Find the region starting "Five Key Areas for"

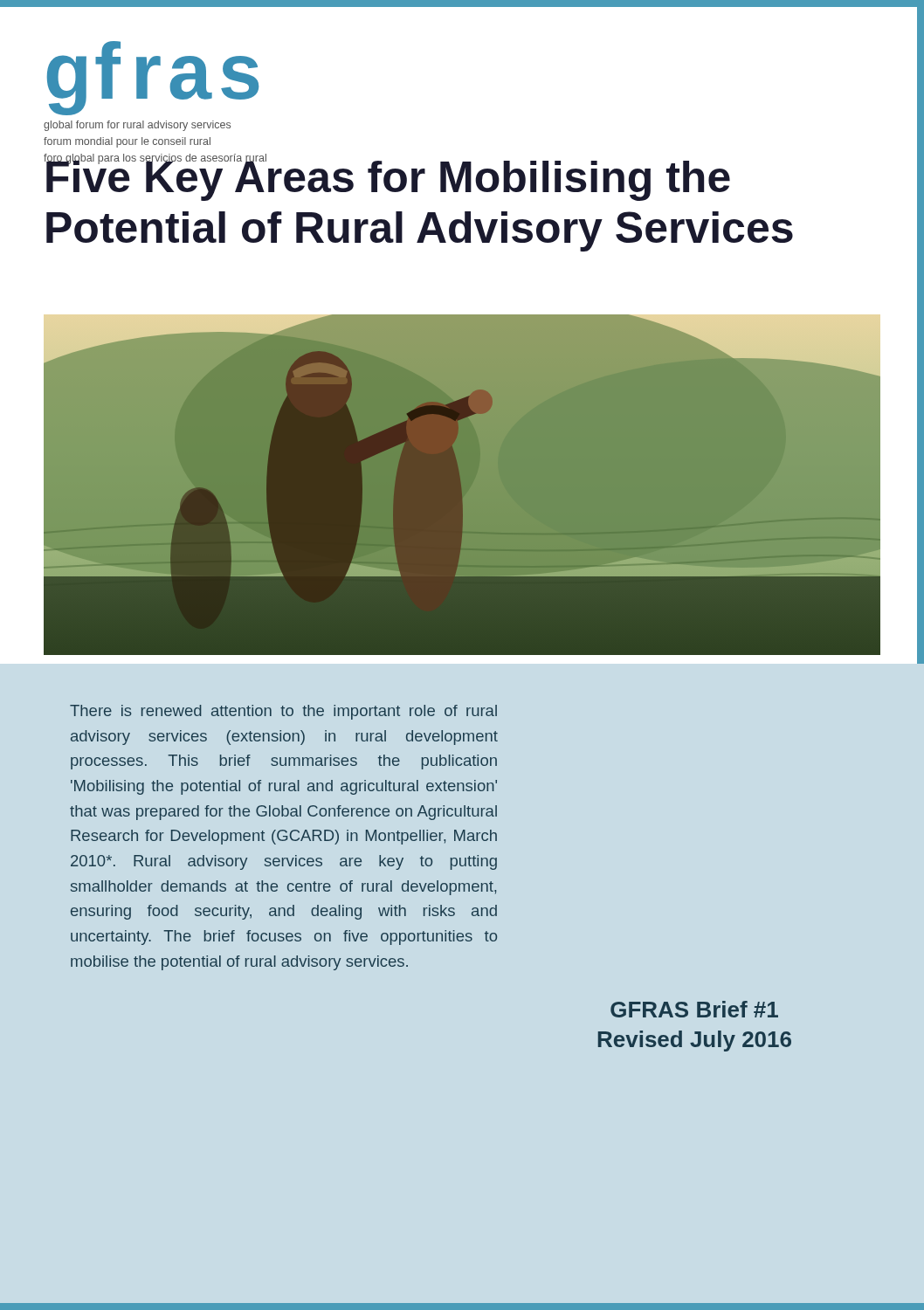(454, 203)
